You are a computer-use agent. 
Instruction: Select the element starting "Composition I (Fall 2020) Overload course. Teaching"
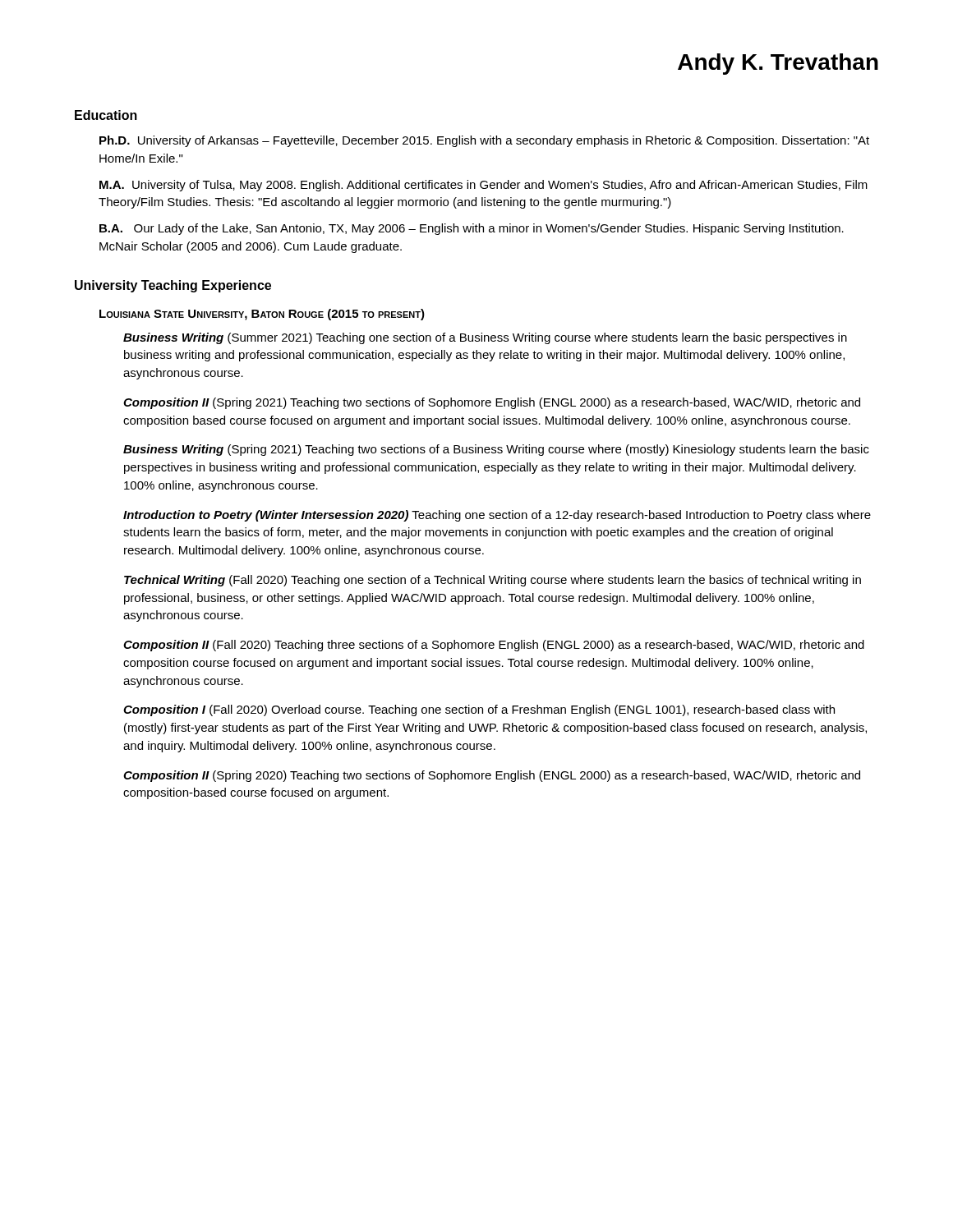pyautogui.click(x=496, y=727)
